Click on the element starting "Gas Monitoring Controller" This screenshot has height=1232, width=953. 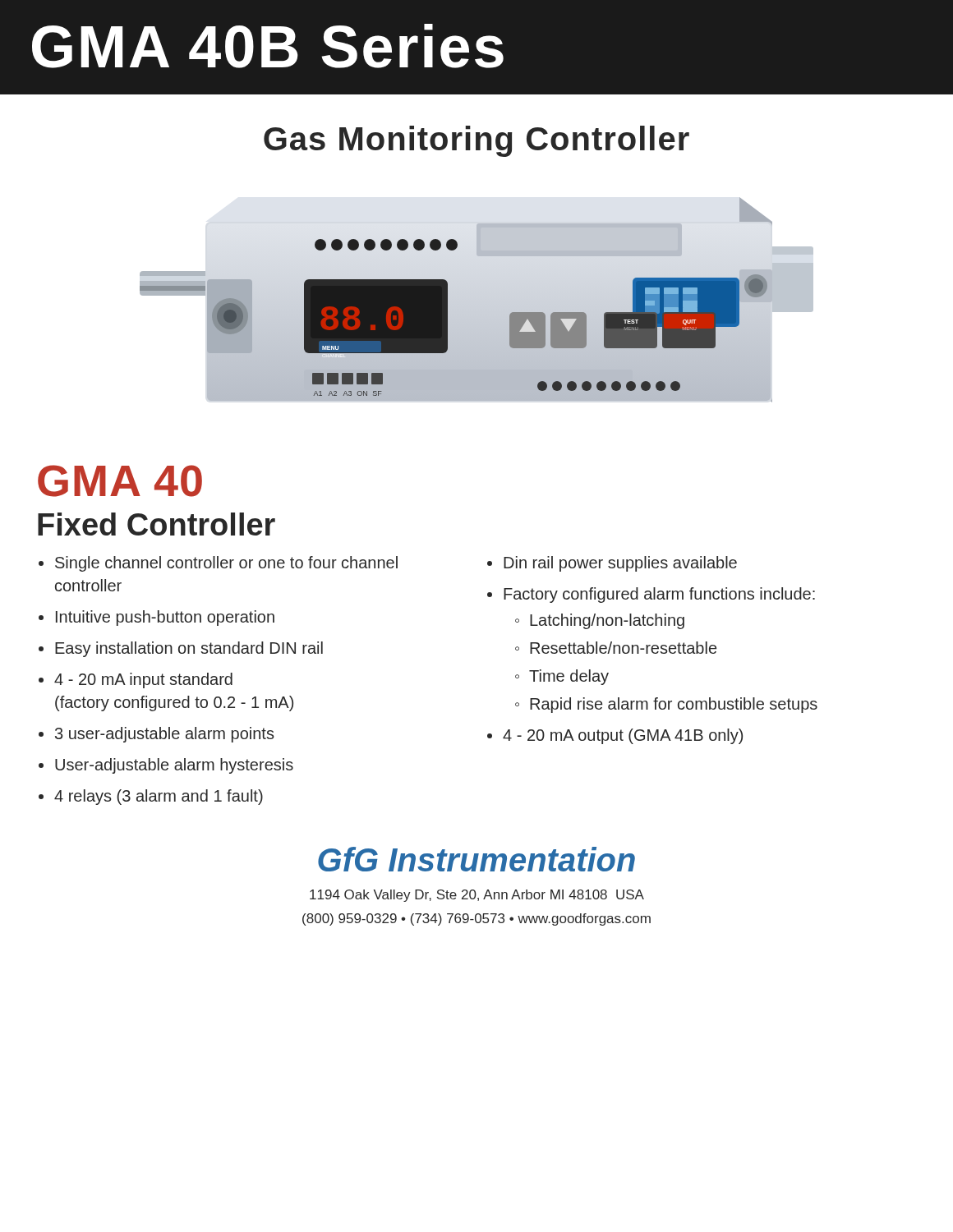click(476, 139)
